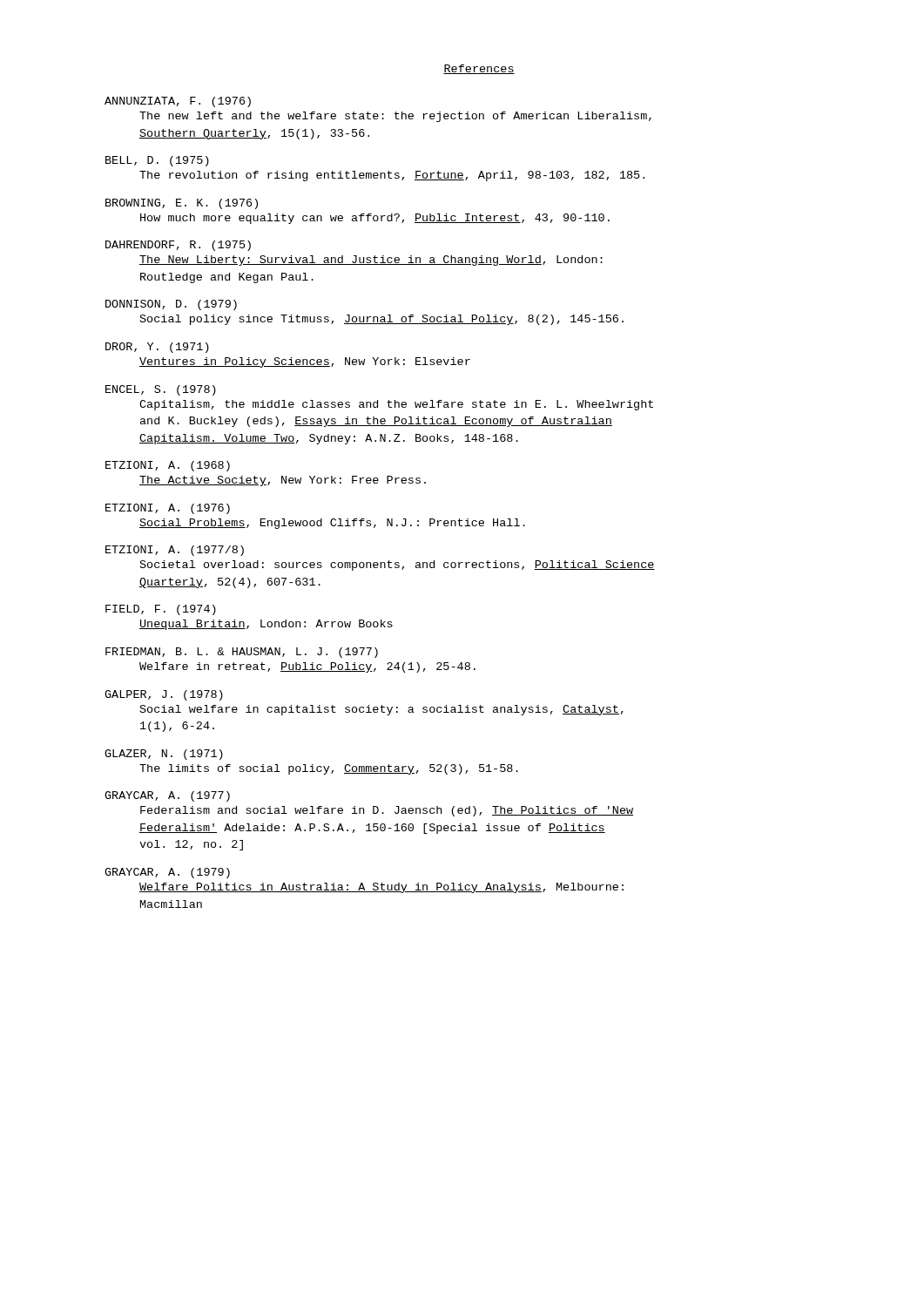This screenshot has height=1307, width=924.
Task: Locate the block of text that opens with "DONNISON, D. (1979) Social policy"
Action: click(479, 313)
